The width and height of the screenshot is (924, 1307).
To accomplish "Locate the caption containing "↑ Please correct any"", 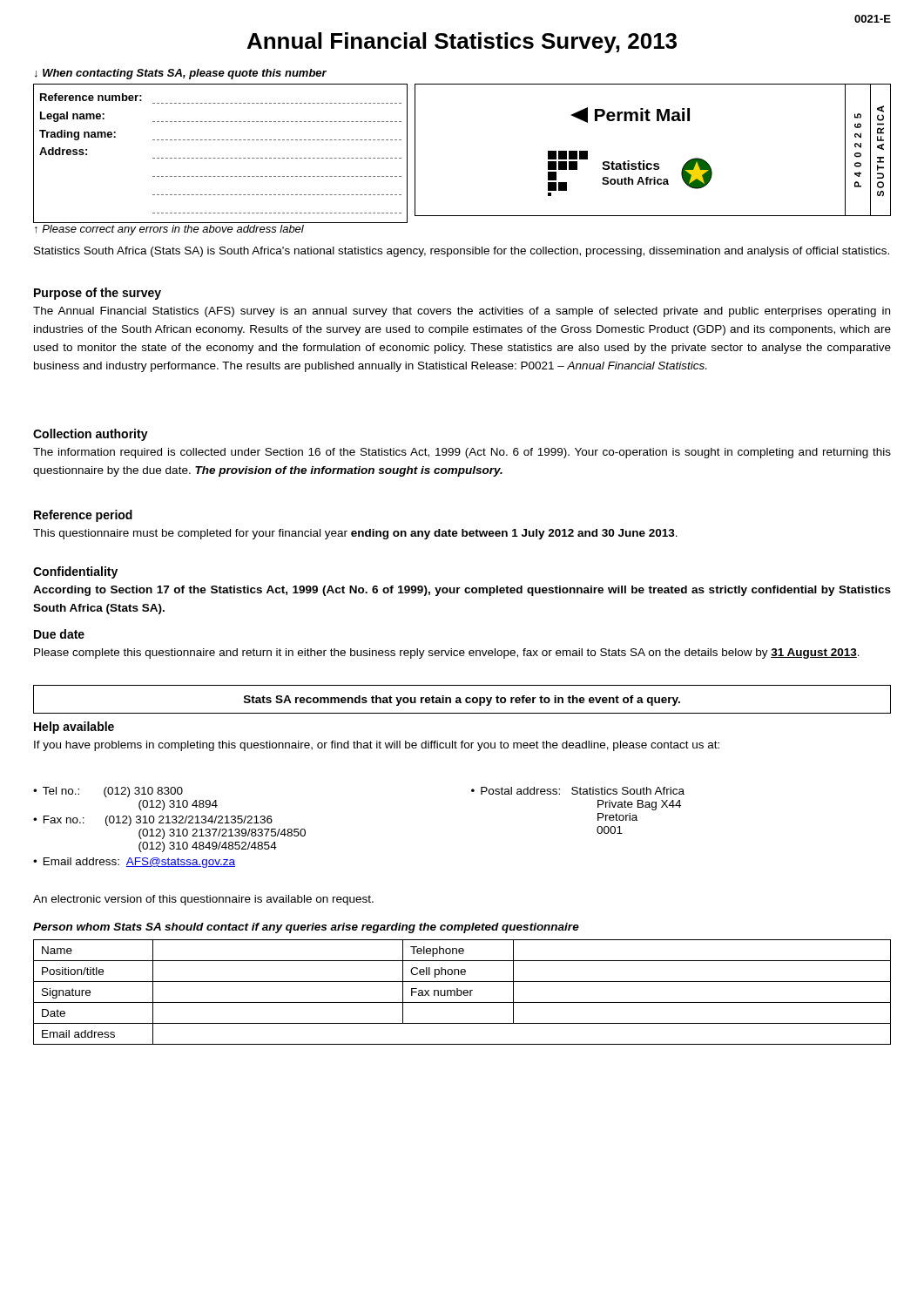I will 168,229.
